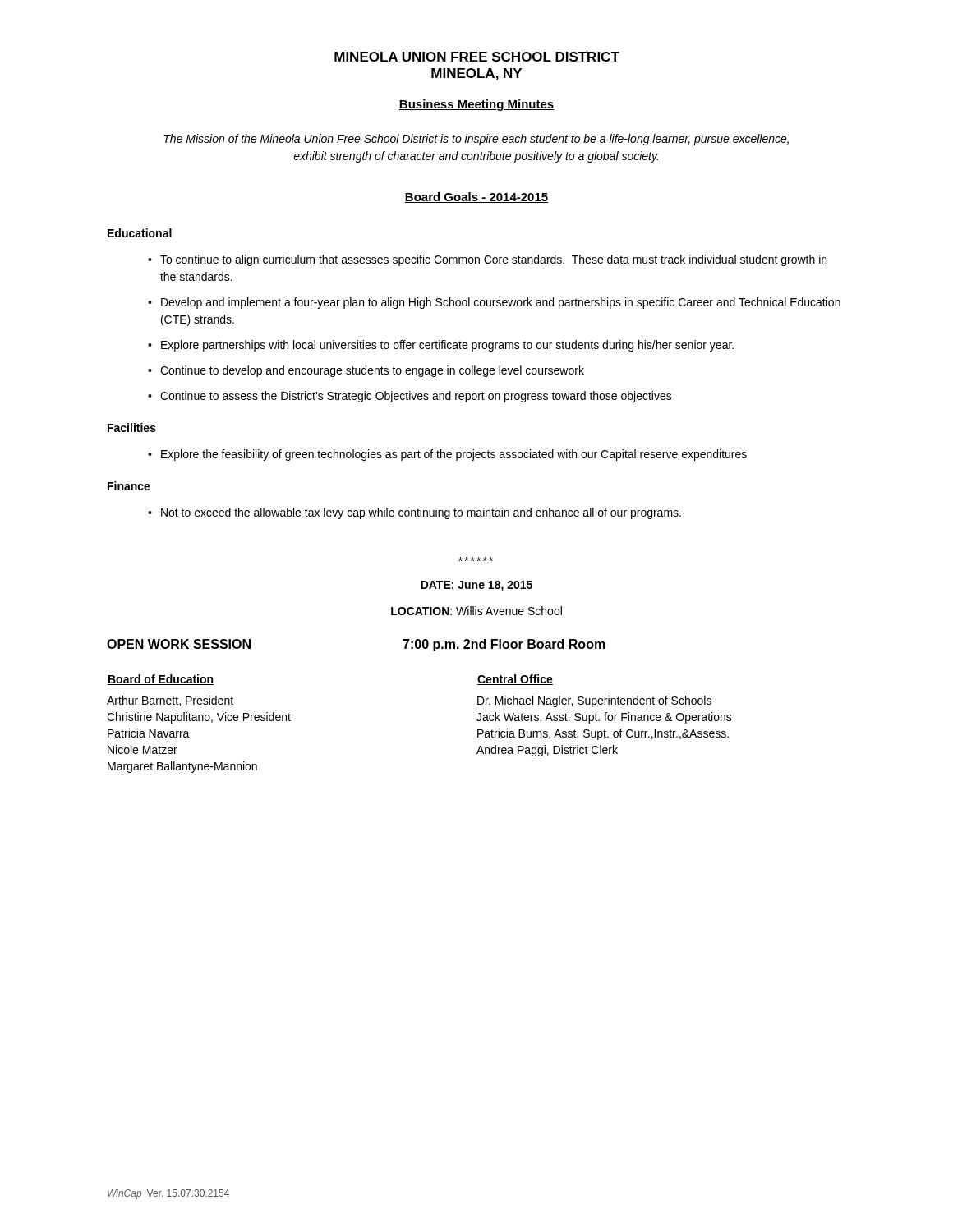The width and height of the screenshot is (953, 1232).
Task: Click on the text starting "• Explore the"
Action: coord(447,455)
